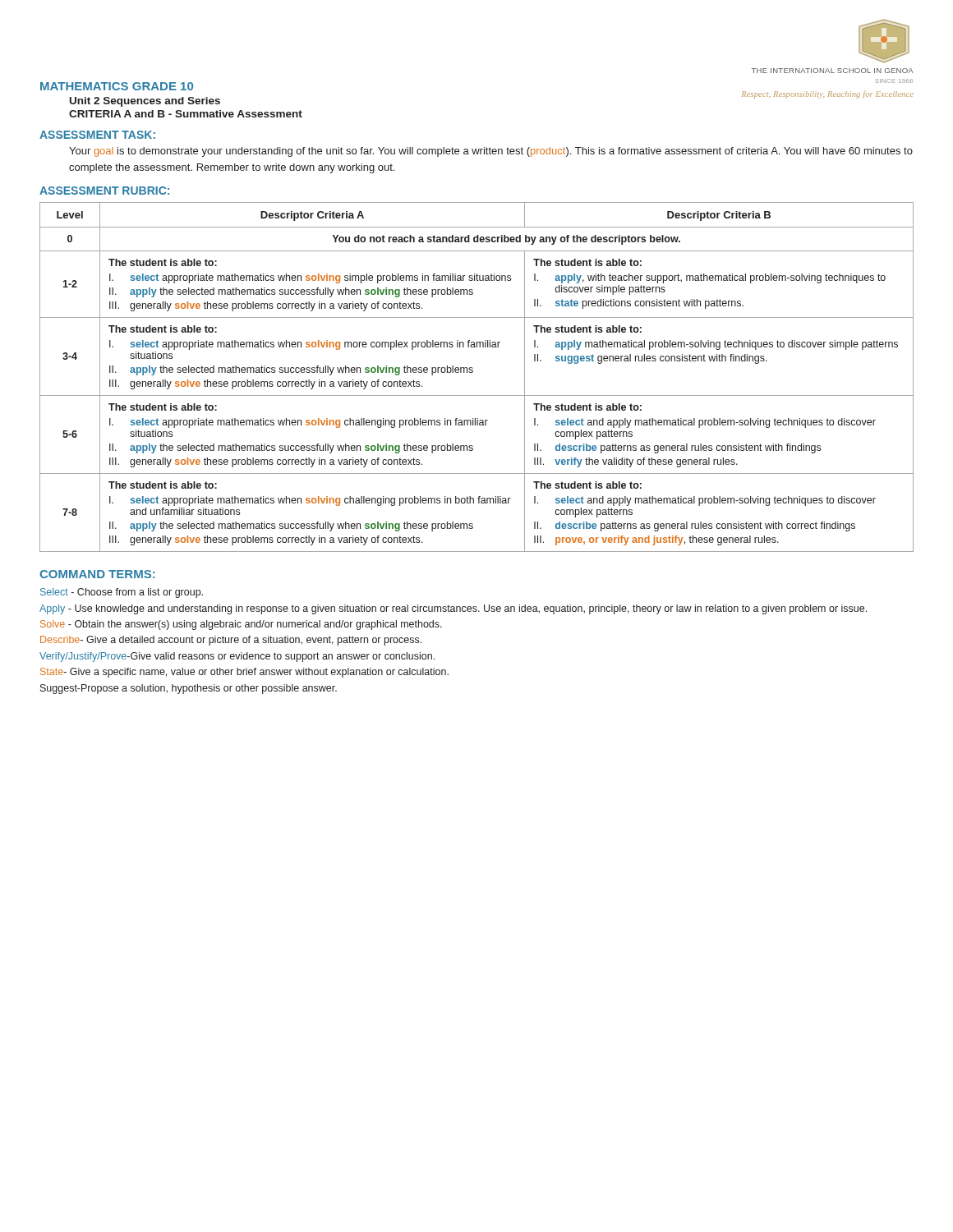The width and height of the screenshot is (953, 1232).
Task: Click where it says "Unit 2 Sequences and Series"
Action: 145,101
